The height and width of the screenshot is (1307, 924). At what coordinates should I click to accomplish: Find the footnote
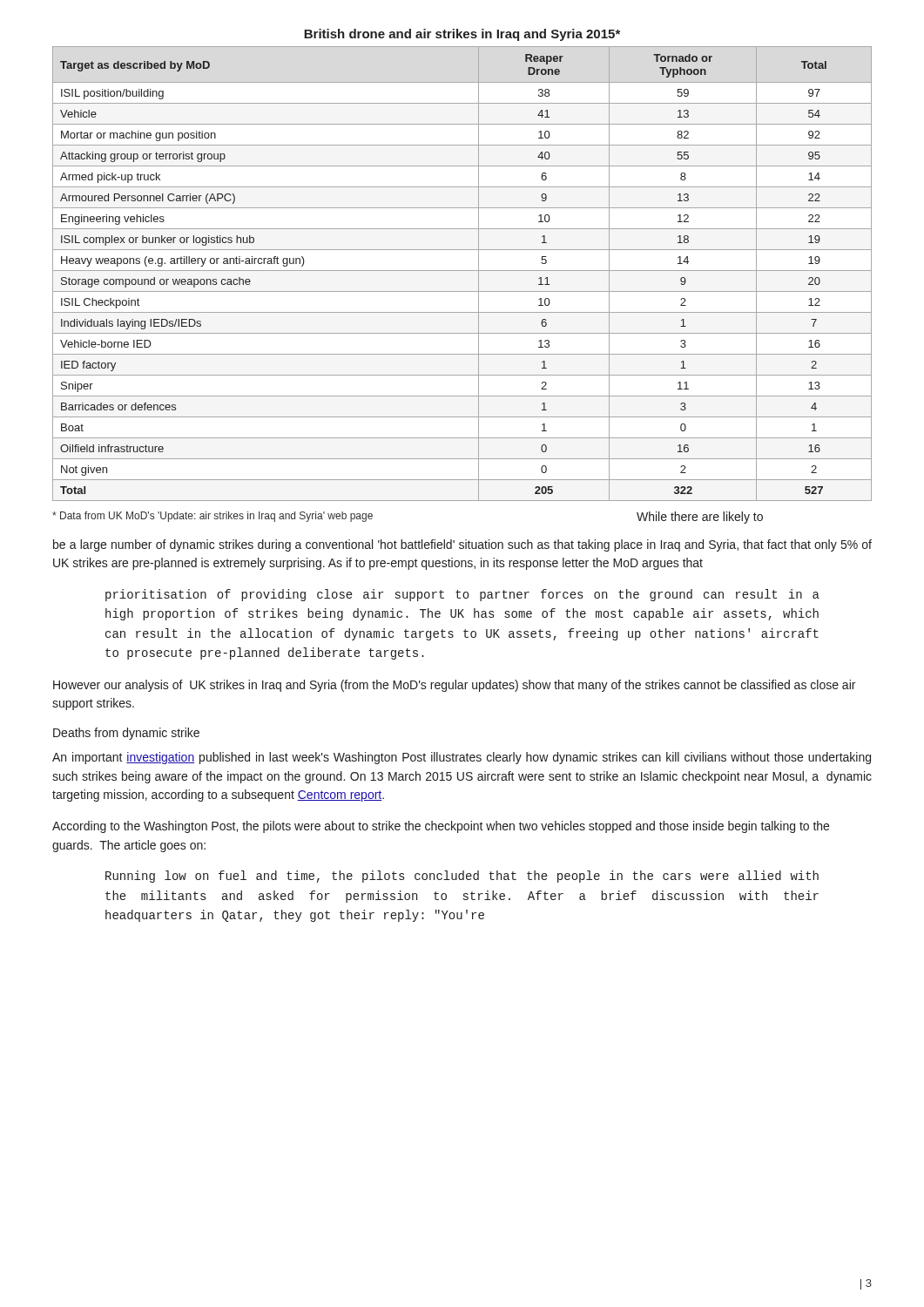pyautogui.click(x=213, y=516)
